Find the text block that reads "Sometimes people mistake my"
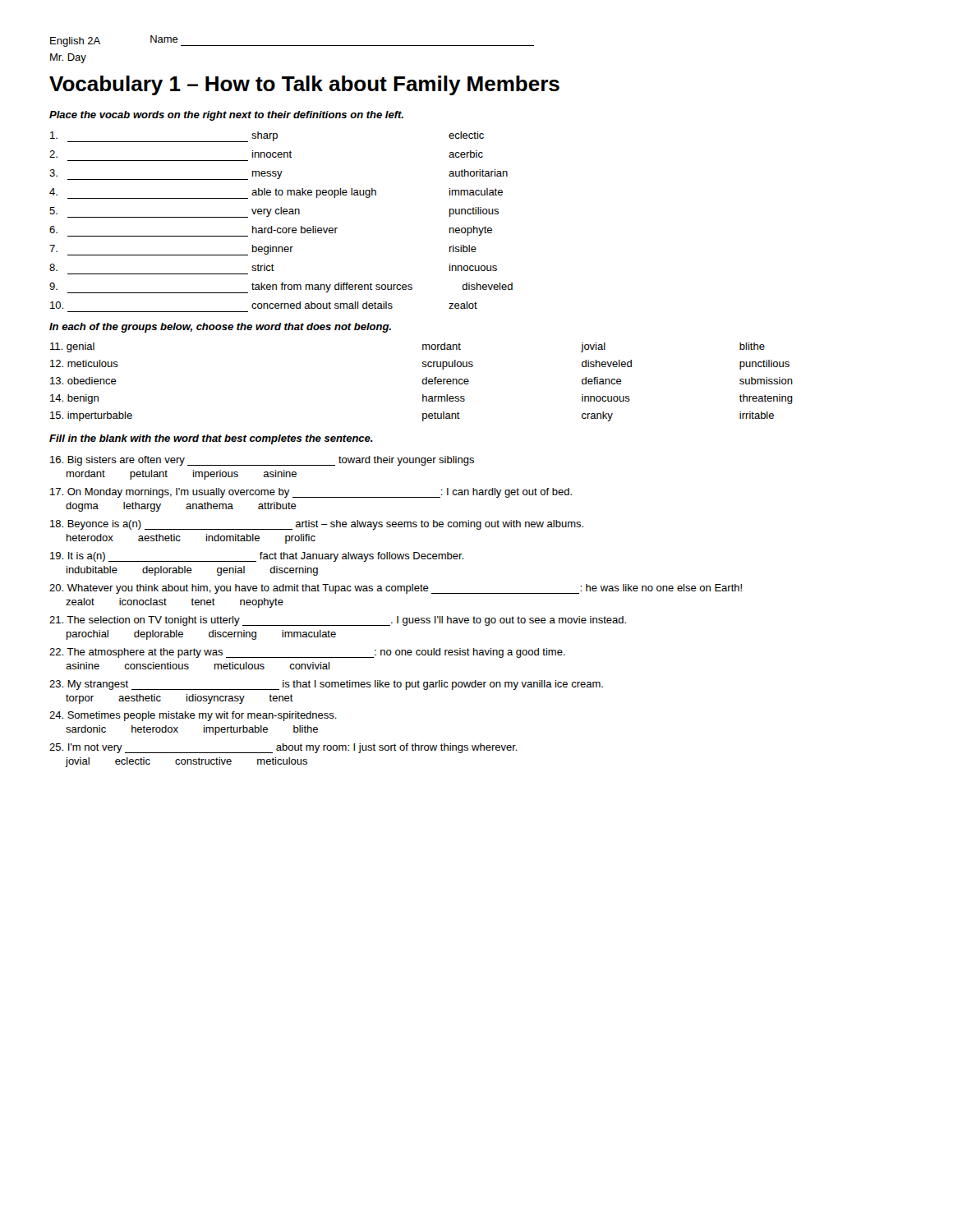Viewport: 953px width, 1232px height. (193, 716)
